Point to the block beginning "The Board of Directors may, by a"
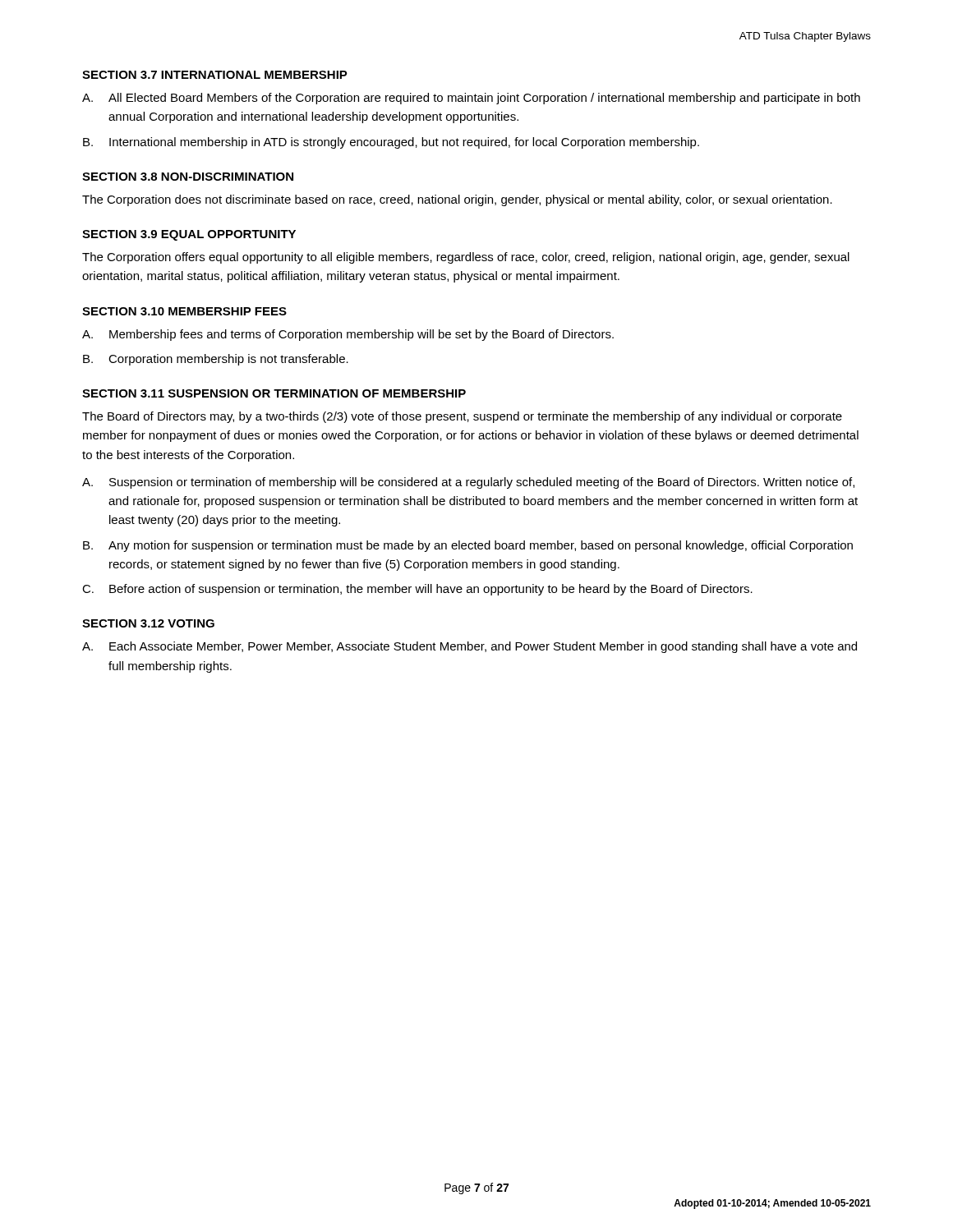 pos(471,435)
